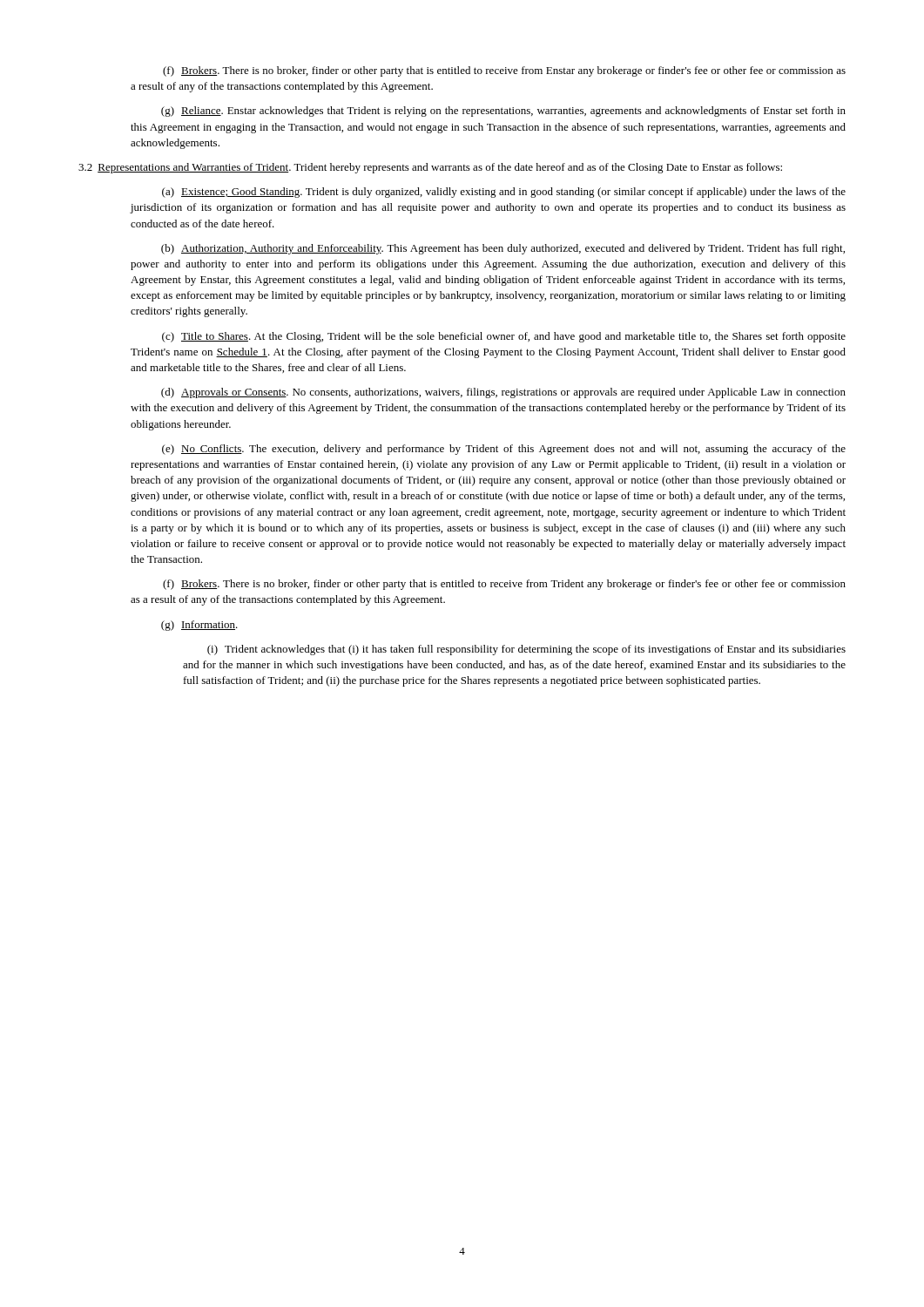Find the block on this page that starts "(c)Title to Shares. At"
This screenshot has width=924, height=1307.
488,352
